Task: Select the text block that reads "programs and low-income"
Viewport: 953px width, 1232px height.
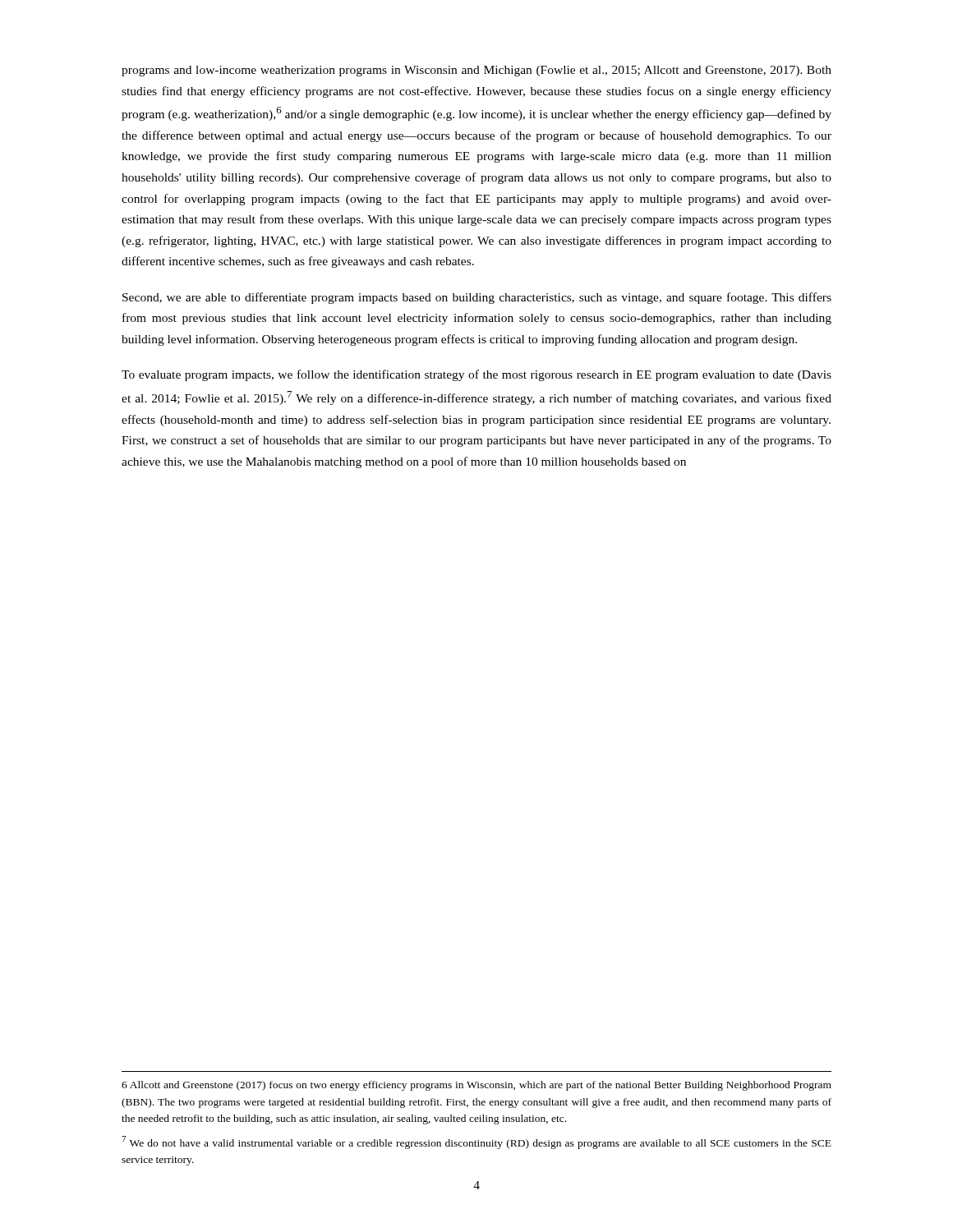Action: (476, 265)
